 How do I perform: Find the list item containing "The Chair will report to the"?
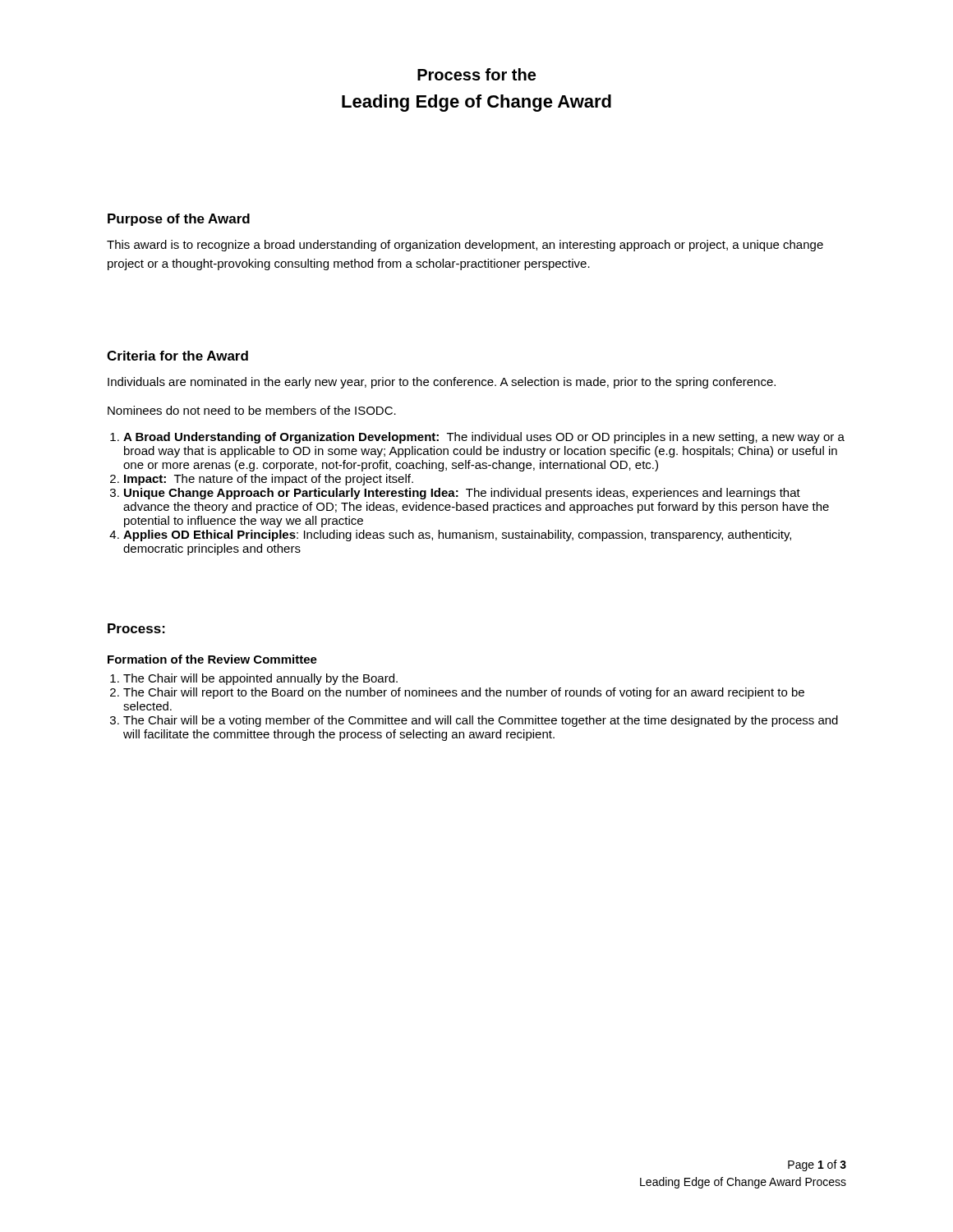tap(485, 699)
